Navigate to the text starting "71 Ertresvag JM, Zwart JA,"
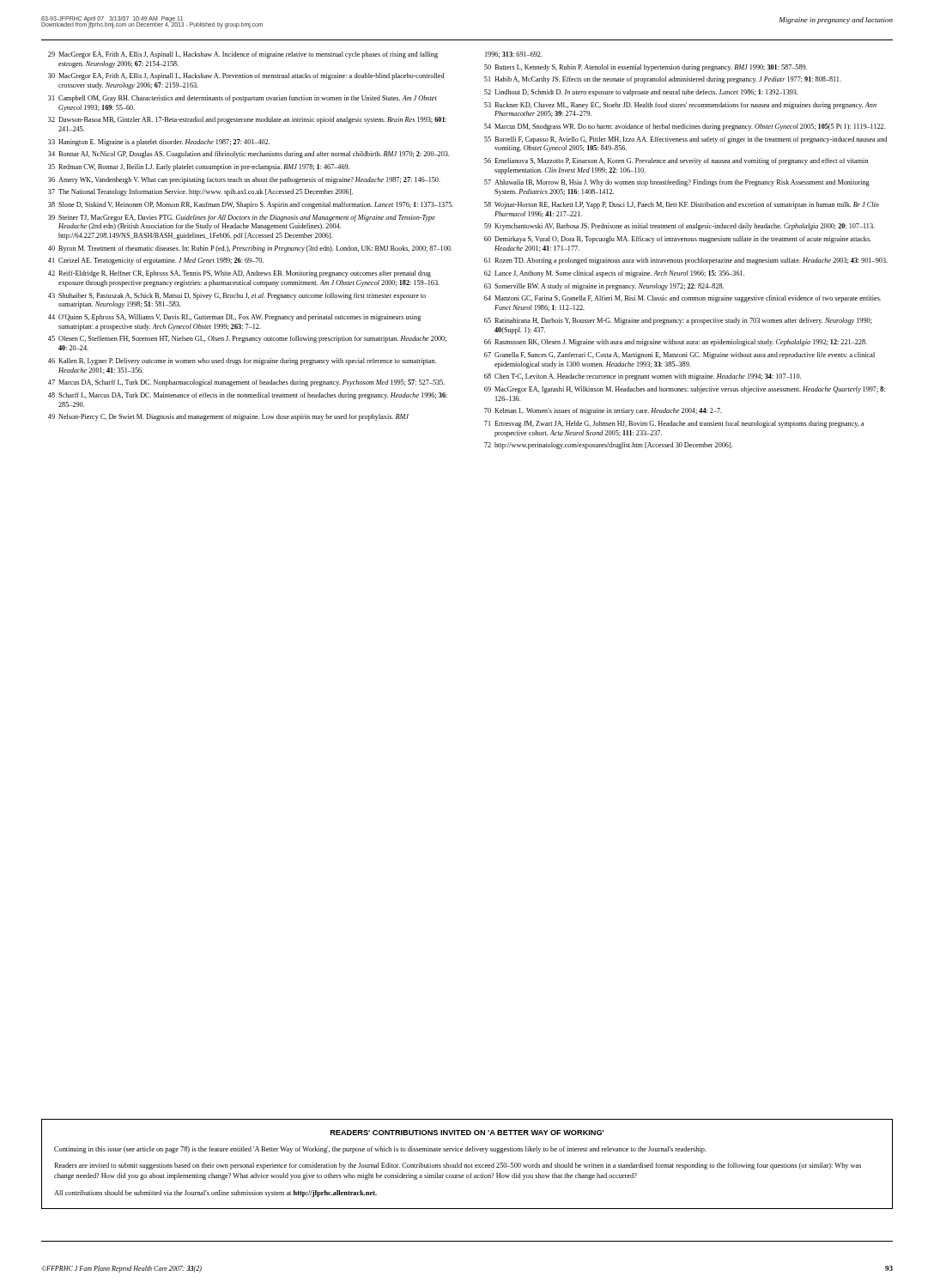 pyautogui.click(x=685, y=429)
